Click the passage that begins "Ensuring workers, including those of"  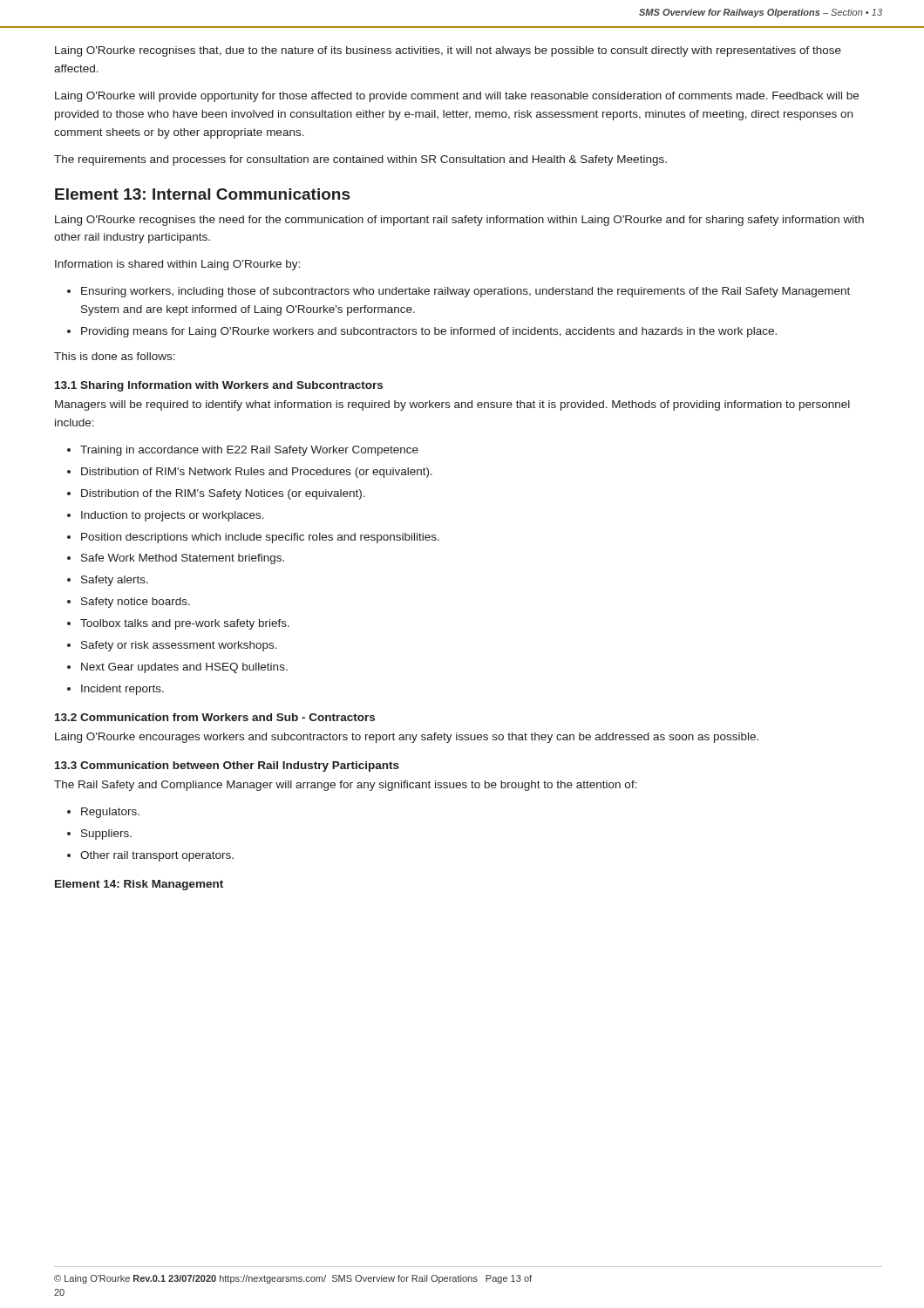(465, 300)
